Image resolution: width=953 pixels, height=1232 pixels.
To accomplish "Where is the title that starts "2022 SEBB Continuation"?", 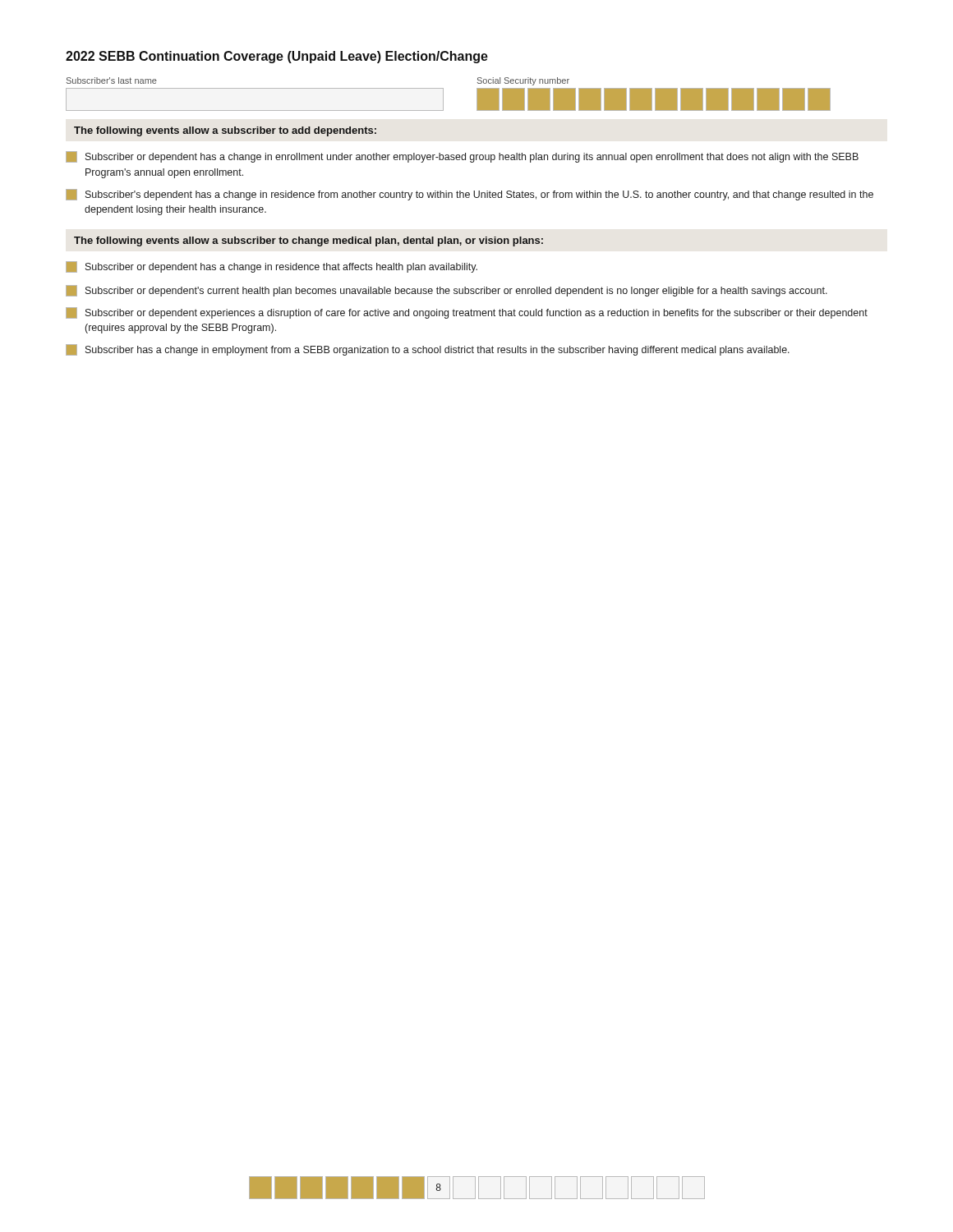I will [x=277, y=56].
